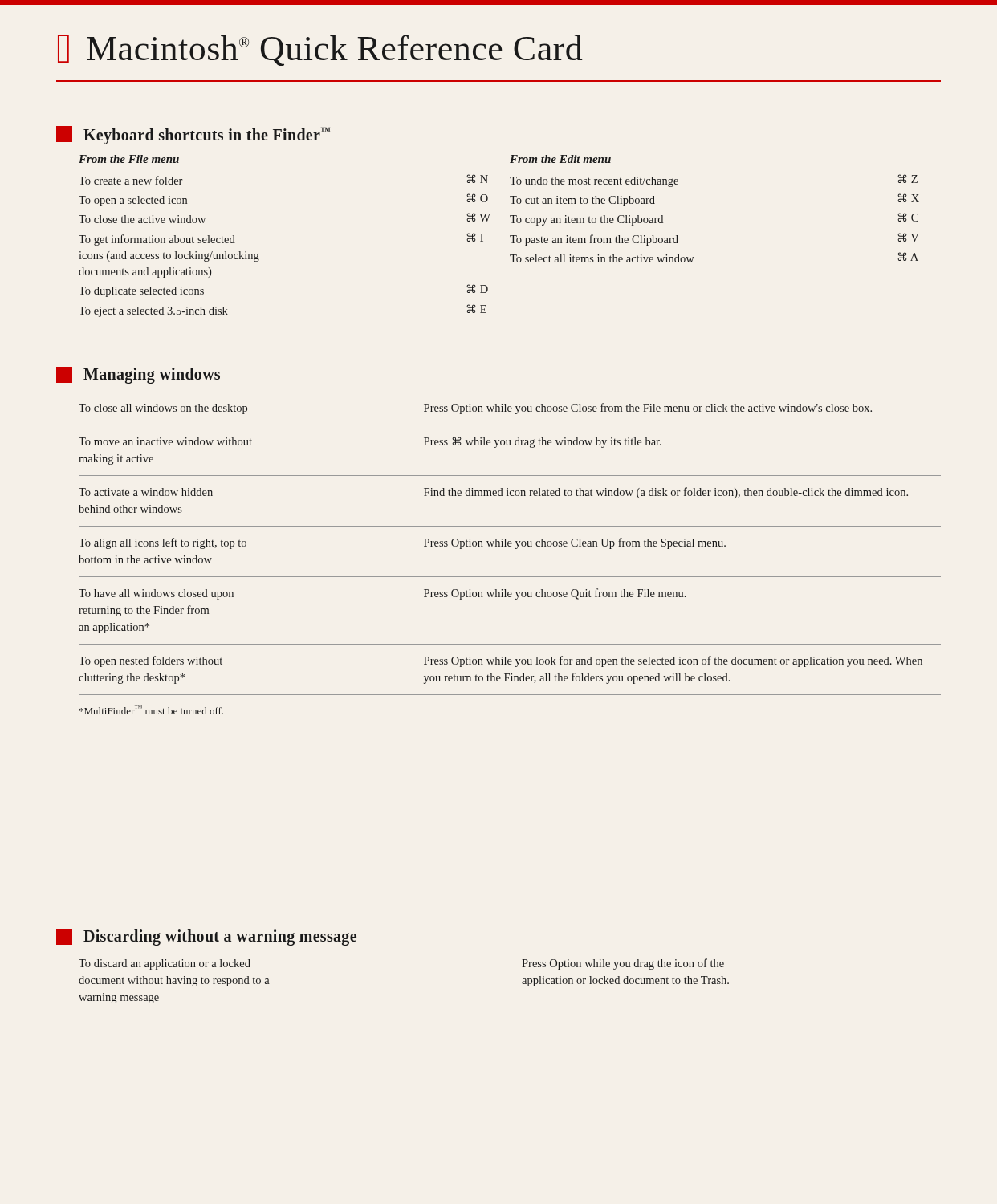The image size is (997, 1204).
Task: Point to the region starting "Managing windows"
Action: pos(138,374)
